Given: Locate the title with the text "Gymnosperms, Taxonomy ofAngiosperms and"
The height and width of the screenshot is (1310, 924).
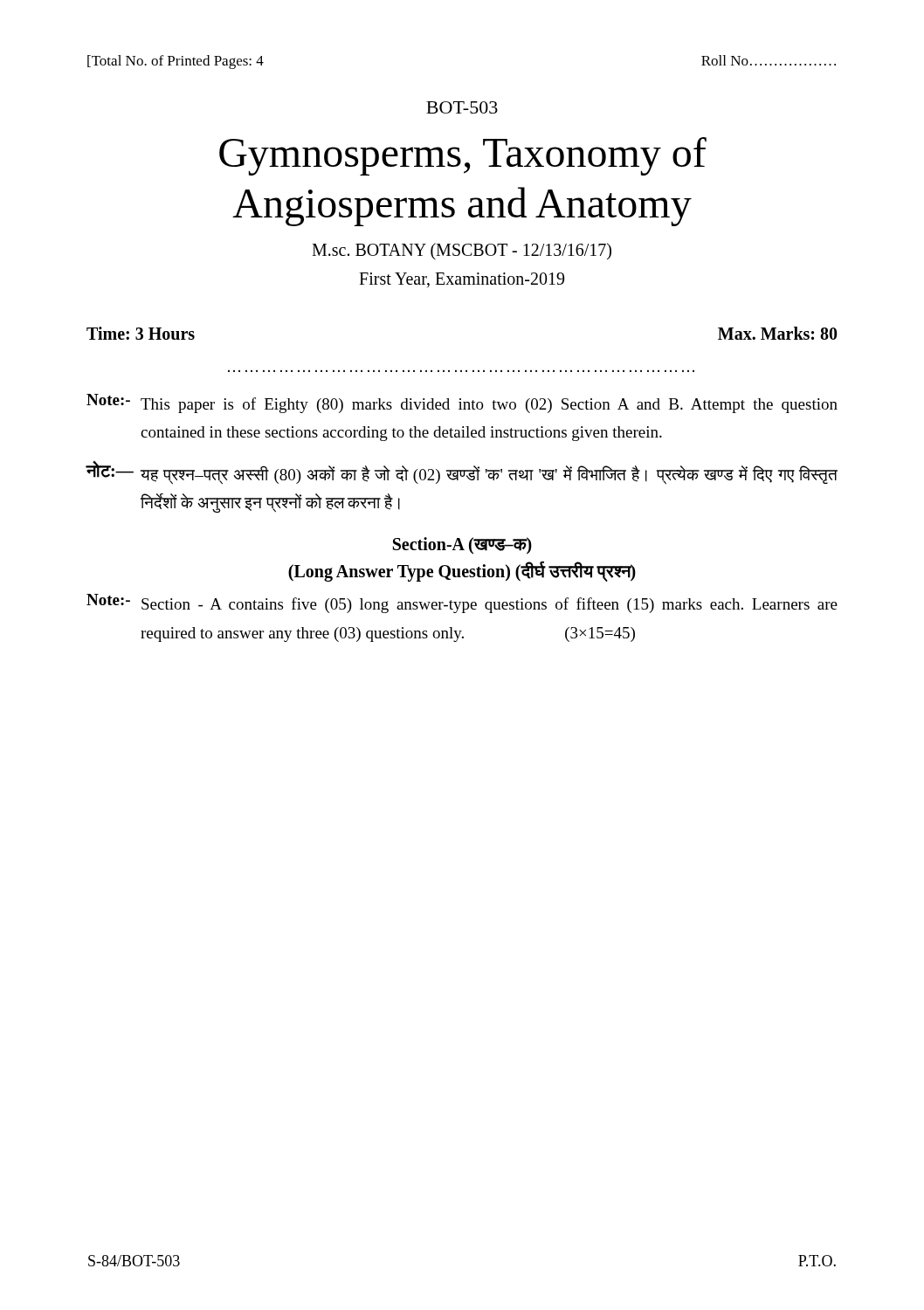Looking at the screenshot, I should pos(462,178).
